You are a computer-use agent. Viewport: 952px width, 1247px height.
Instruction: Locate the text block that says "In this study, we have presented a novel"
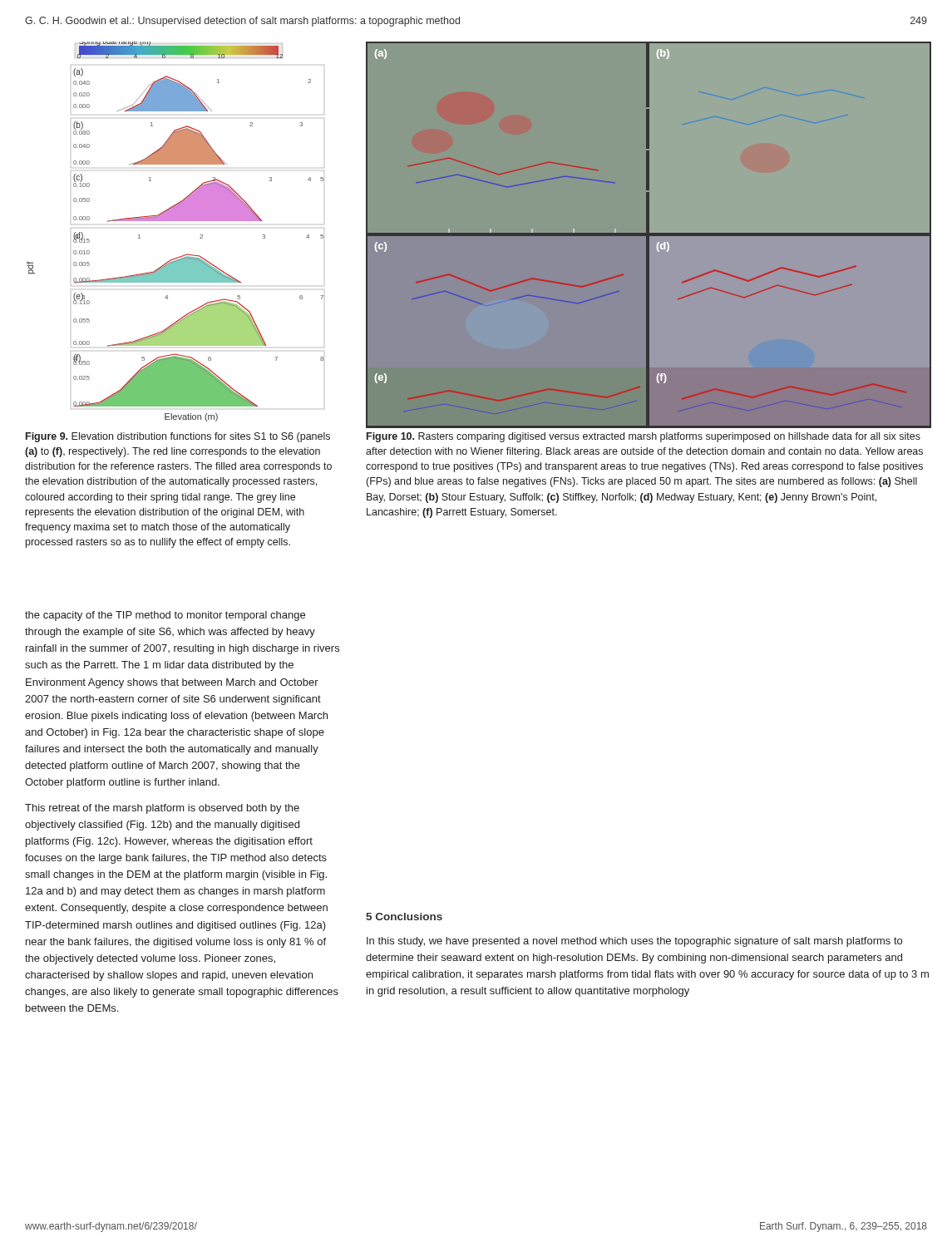(648, 966)
